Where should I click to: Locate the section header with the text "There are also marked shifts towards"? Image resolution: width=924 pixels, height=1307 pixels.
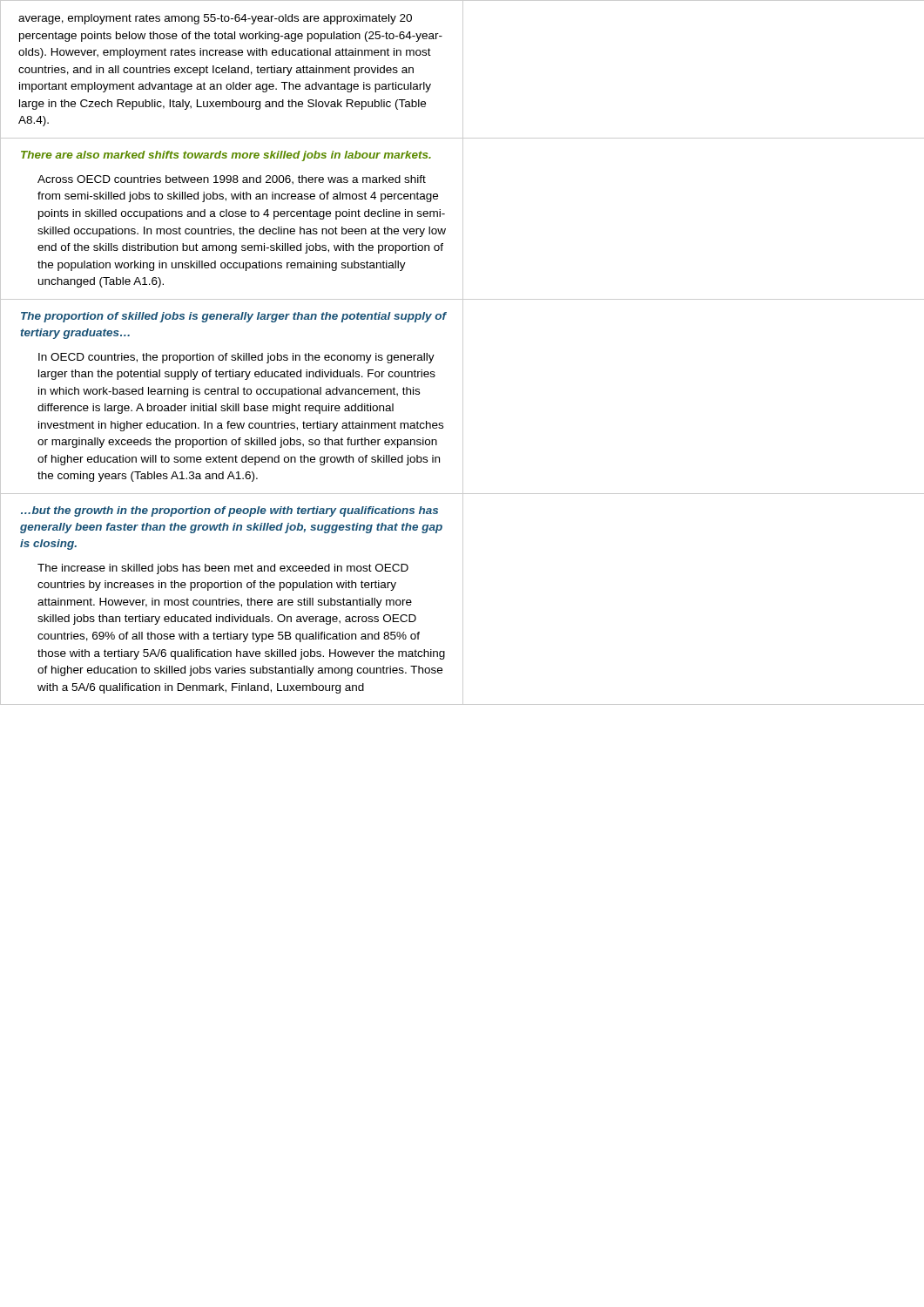[x=226, y=155]
